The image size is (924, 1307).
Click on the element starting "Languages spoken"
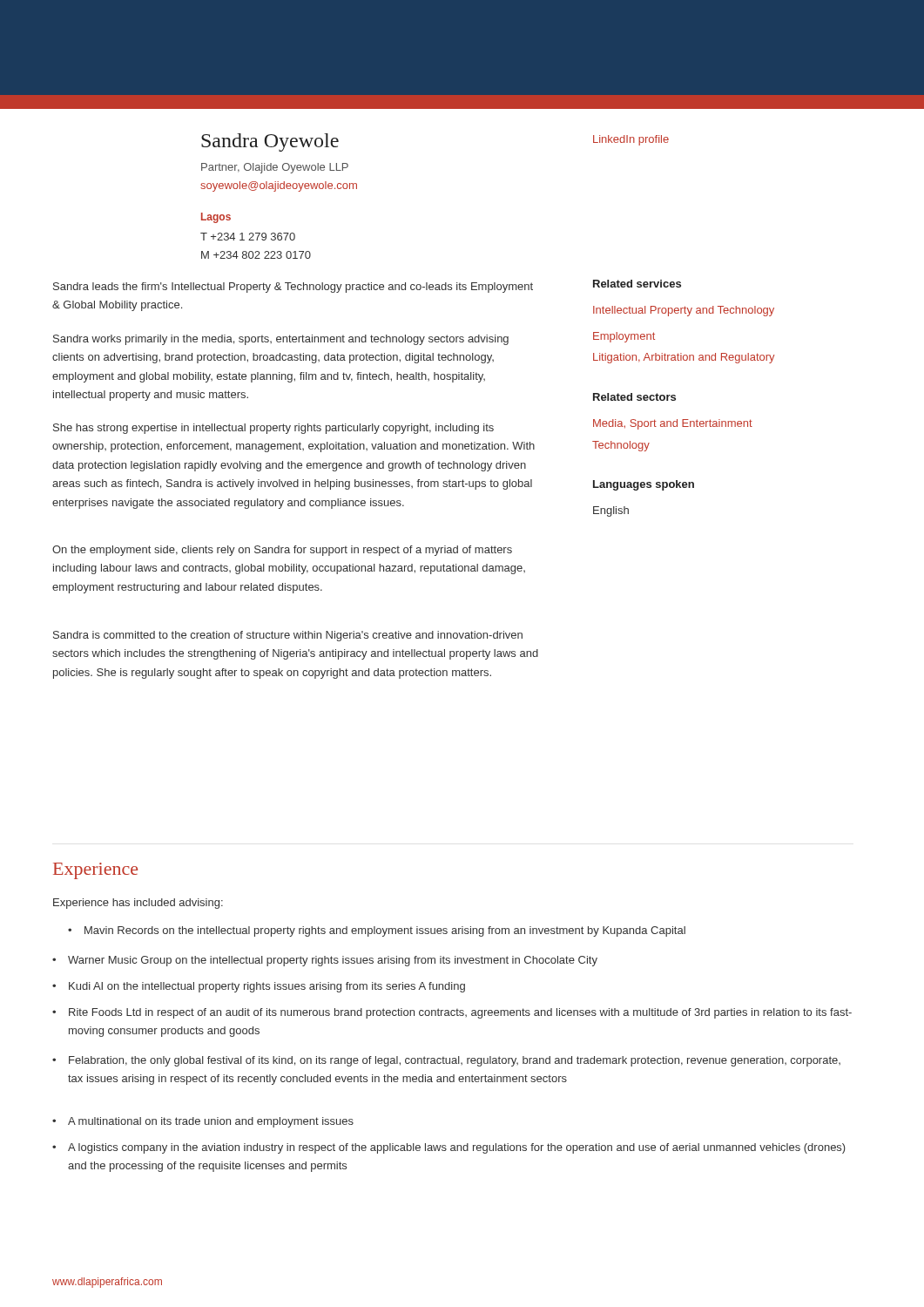pyautogui.click(x=643, y=484)
